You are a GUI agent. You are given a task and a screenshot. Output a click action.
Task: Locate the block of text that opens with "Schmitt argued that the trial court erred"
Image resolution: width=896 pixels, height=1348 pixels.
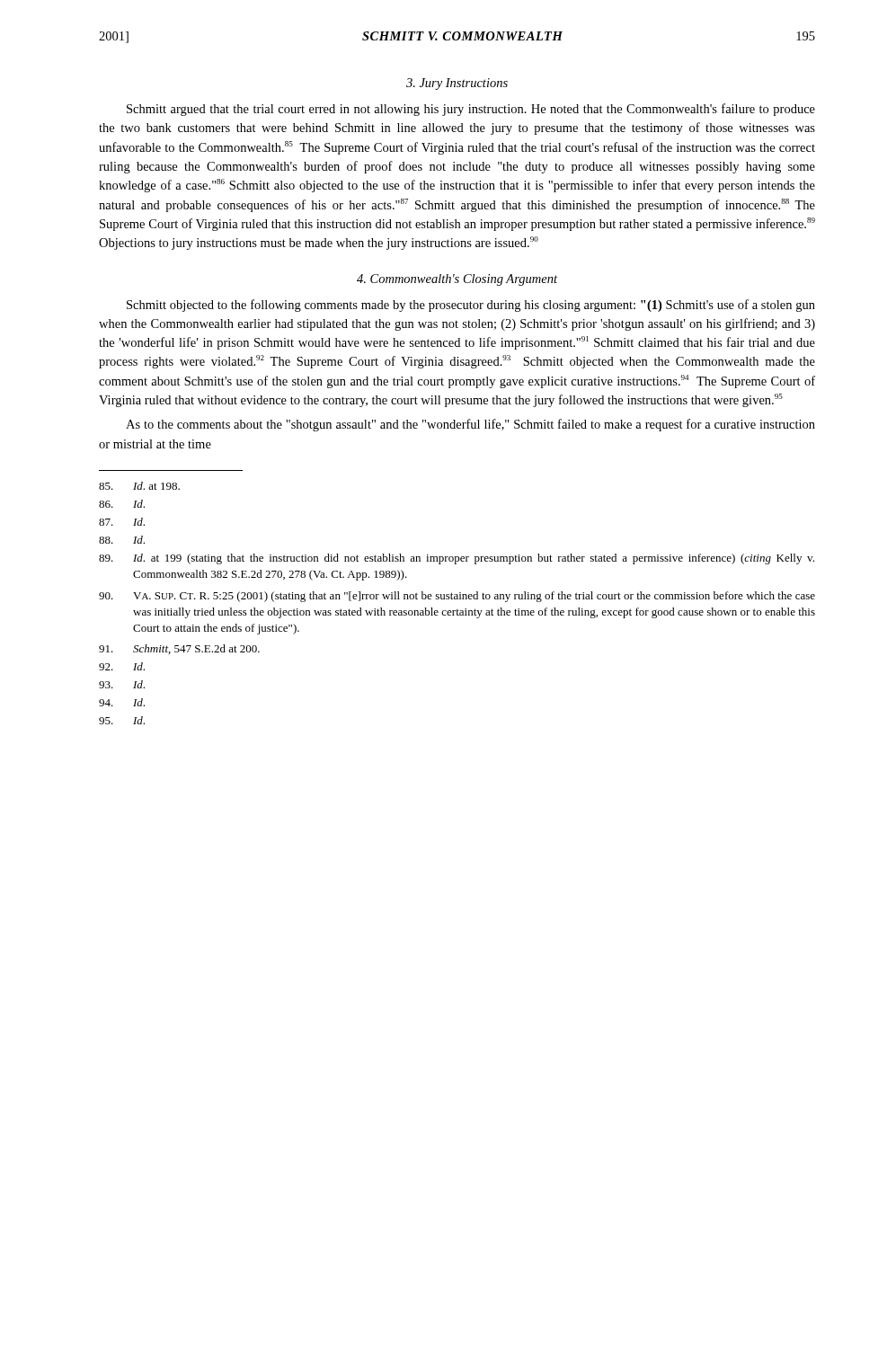(x=457, y=176)
